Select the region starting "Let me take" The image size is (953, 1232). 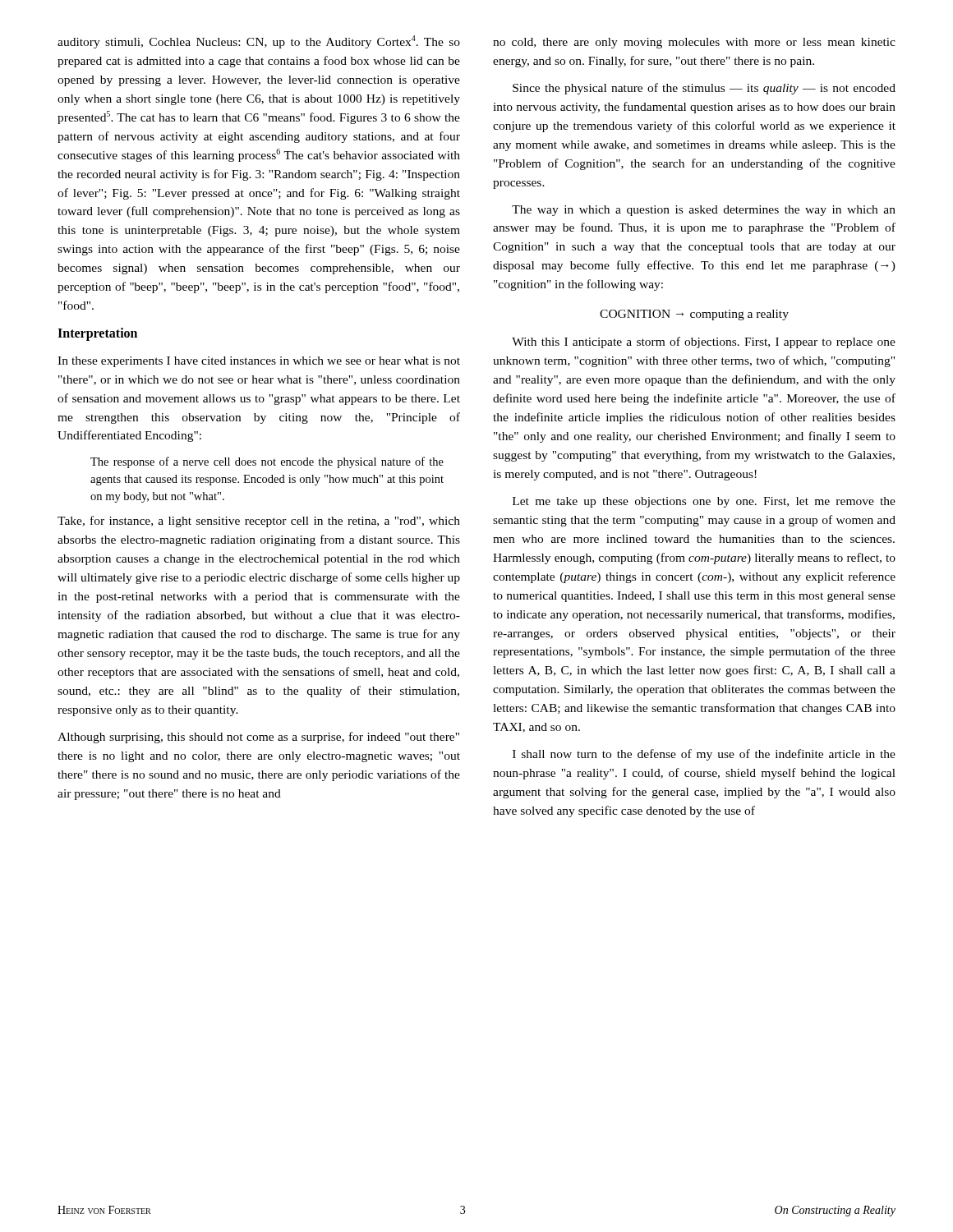tap(694, 614)
